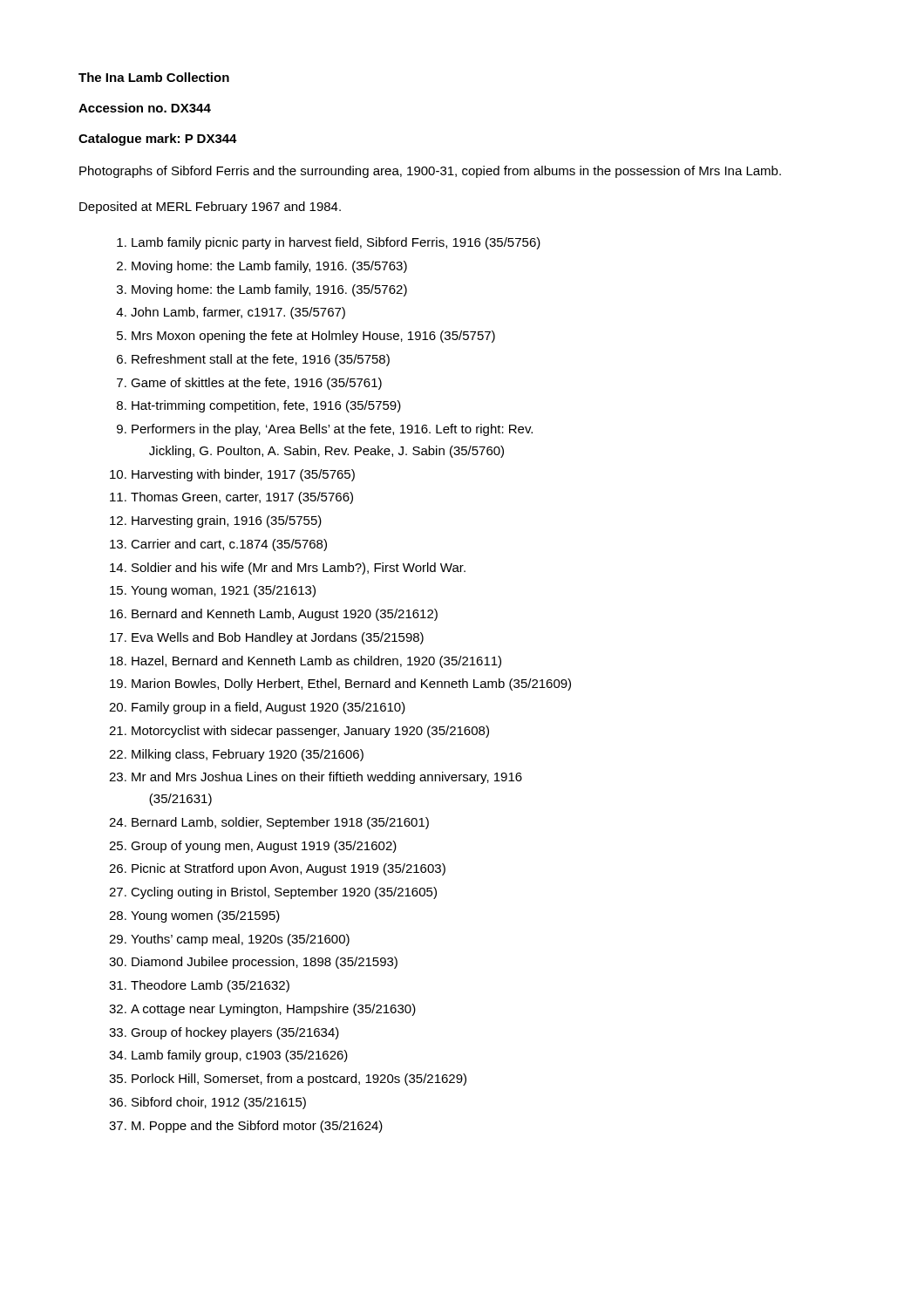924x1308 pixels.
Task: Where does it say "Carrier and cart, c.1874 (35/5768)"?
Action: click(x=229, y=543)
